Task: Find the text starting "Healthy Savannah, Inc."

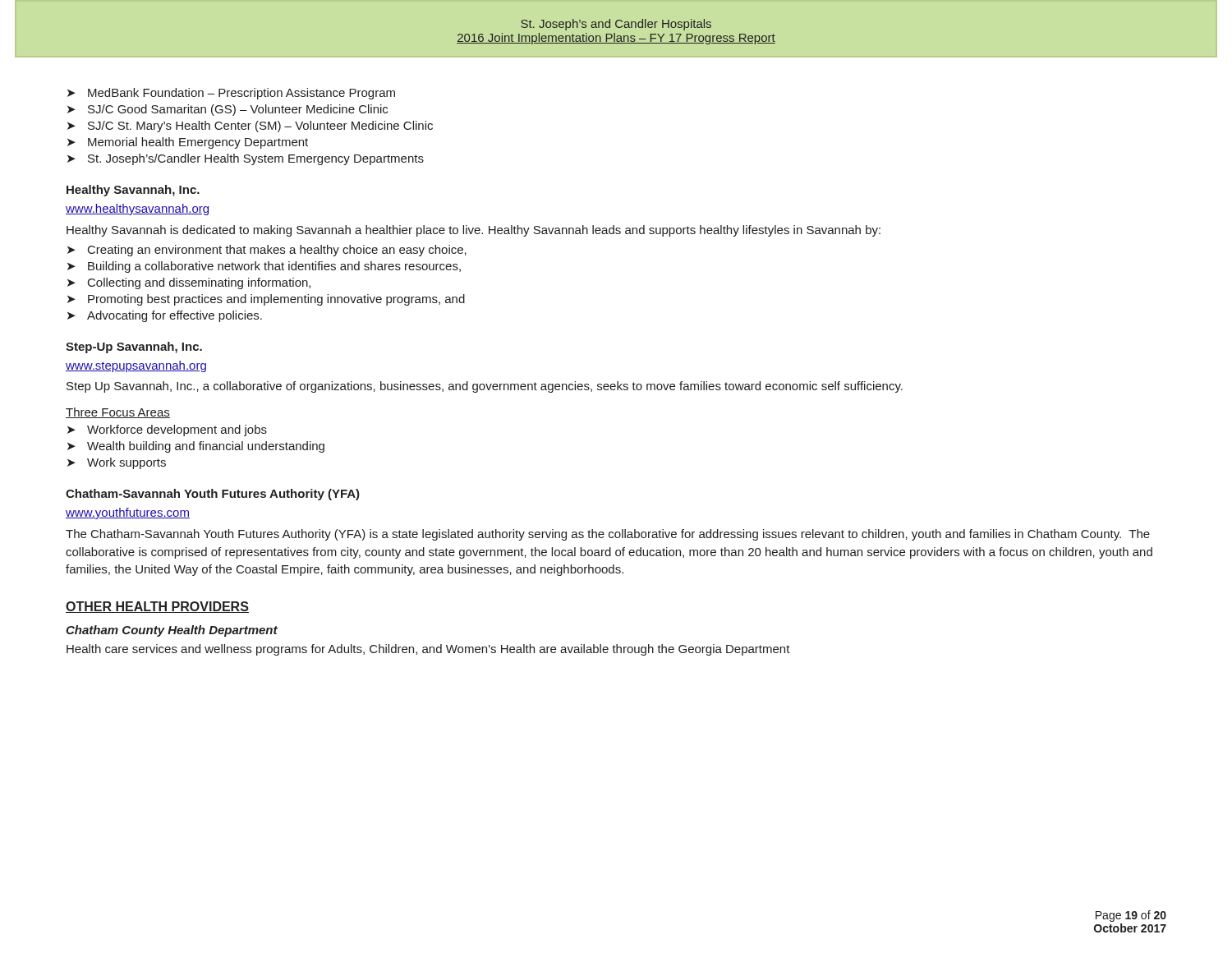Action: [133, 189]
